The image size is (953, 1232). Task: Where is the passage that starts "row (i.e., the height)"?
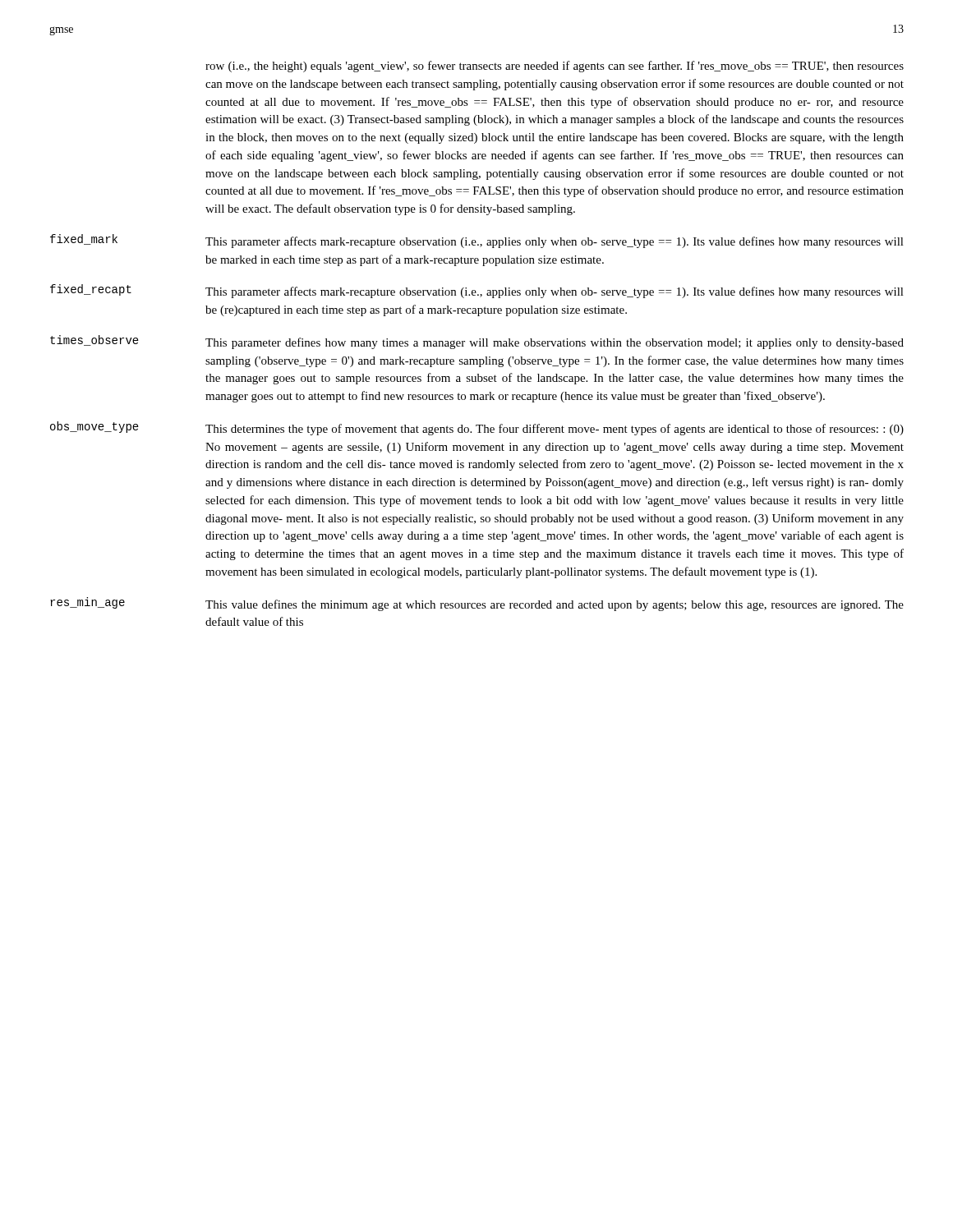click(555, 137)
